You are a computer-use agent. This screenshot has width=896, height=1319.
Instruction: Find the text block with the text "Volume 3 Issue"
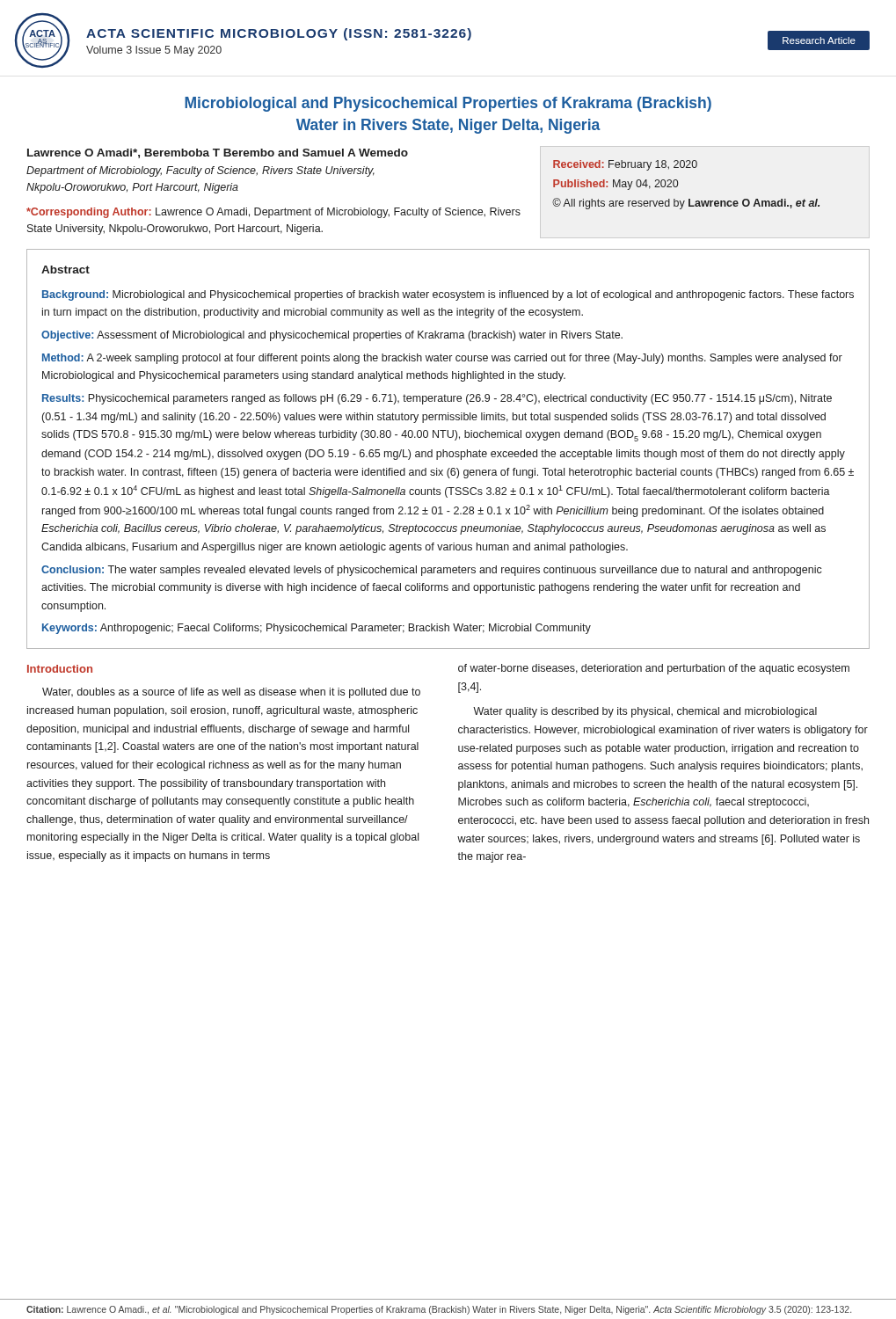pyautogui.click(x=154, y=50)
